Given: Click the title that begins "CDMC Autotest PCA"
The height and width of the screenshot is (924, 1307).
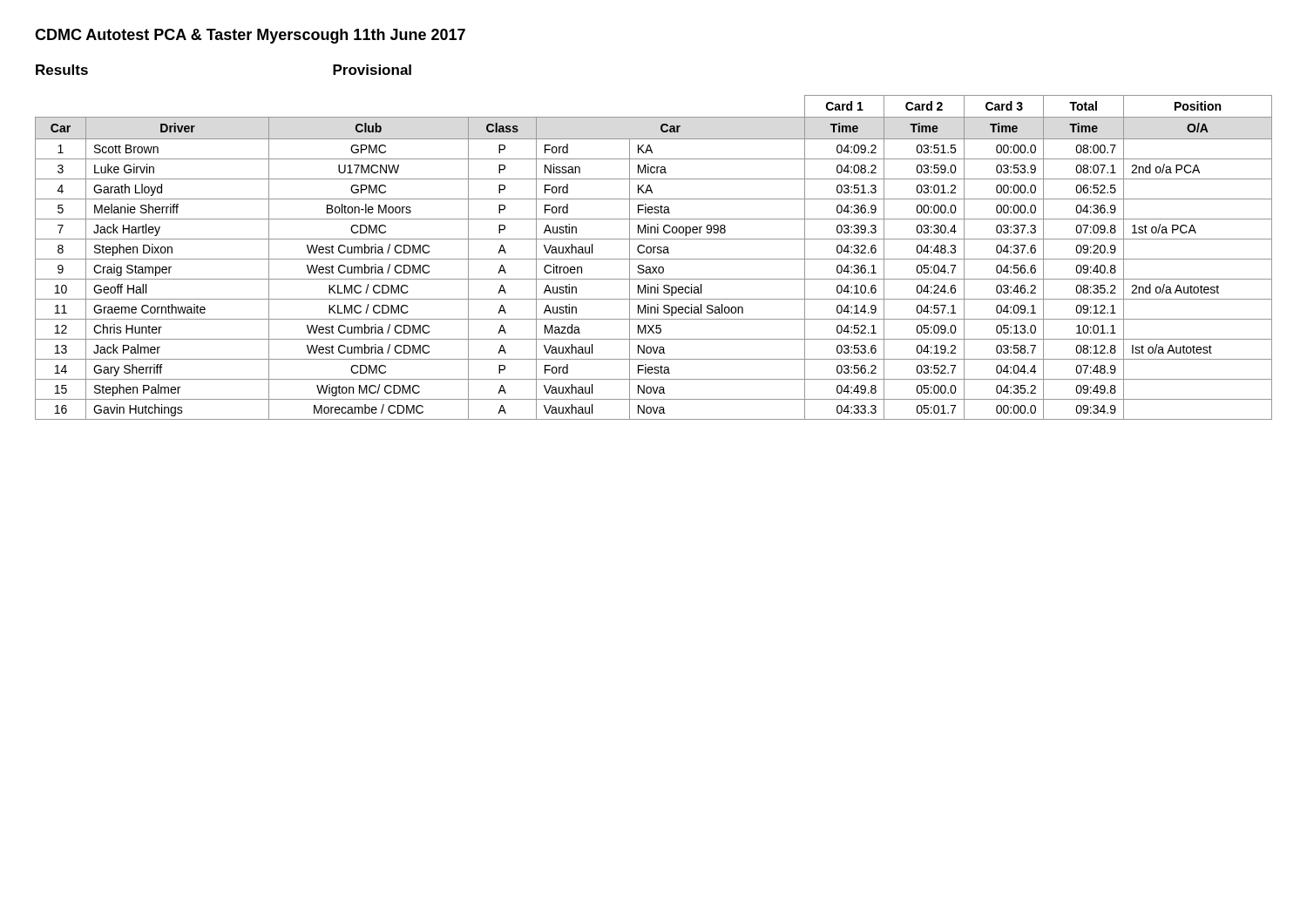Looking at the screenshot, I should pyautogui.click(x=250, y=35).
